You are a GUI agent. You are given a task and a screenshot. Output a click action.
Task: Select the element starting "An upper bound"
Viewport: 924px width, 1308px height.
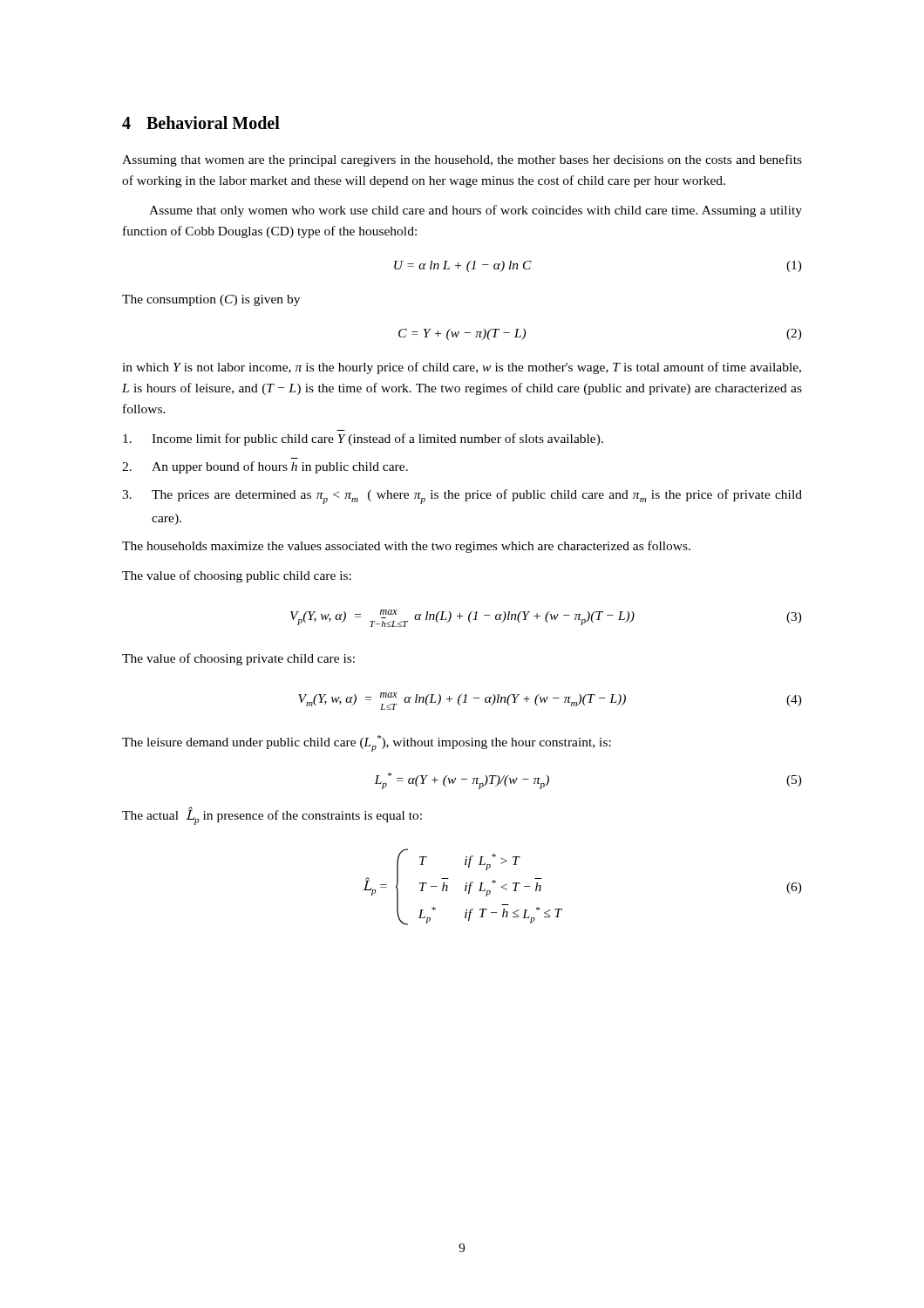(x=265, y=467)
